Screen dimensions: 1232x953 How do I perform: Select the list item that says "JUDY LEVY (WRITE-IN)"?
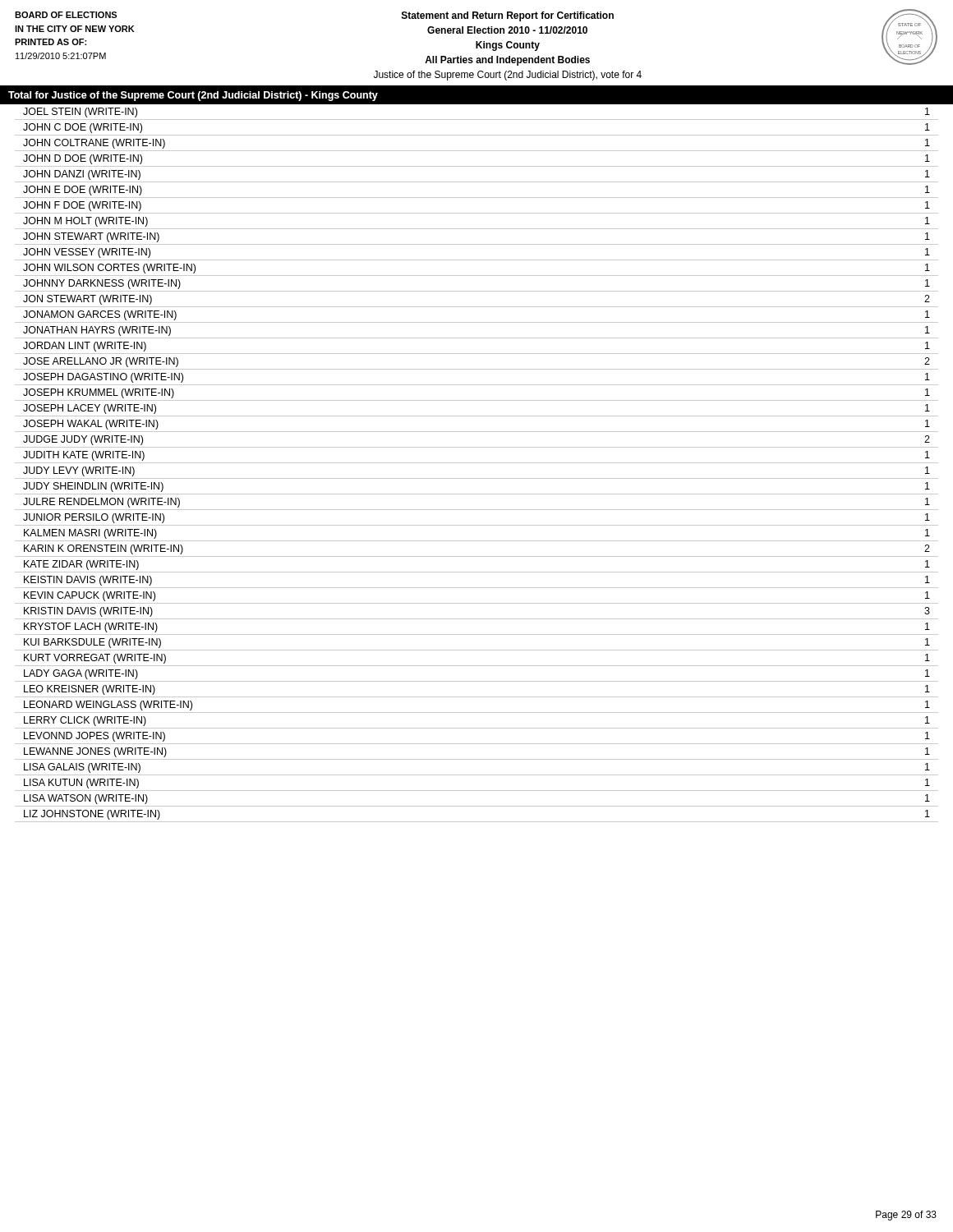point(476,471)
